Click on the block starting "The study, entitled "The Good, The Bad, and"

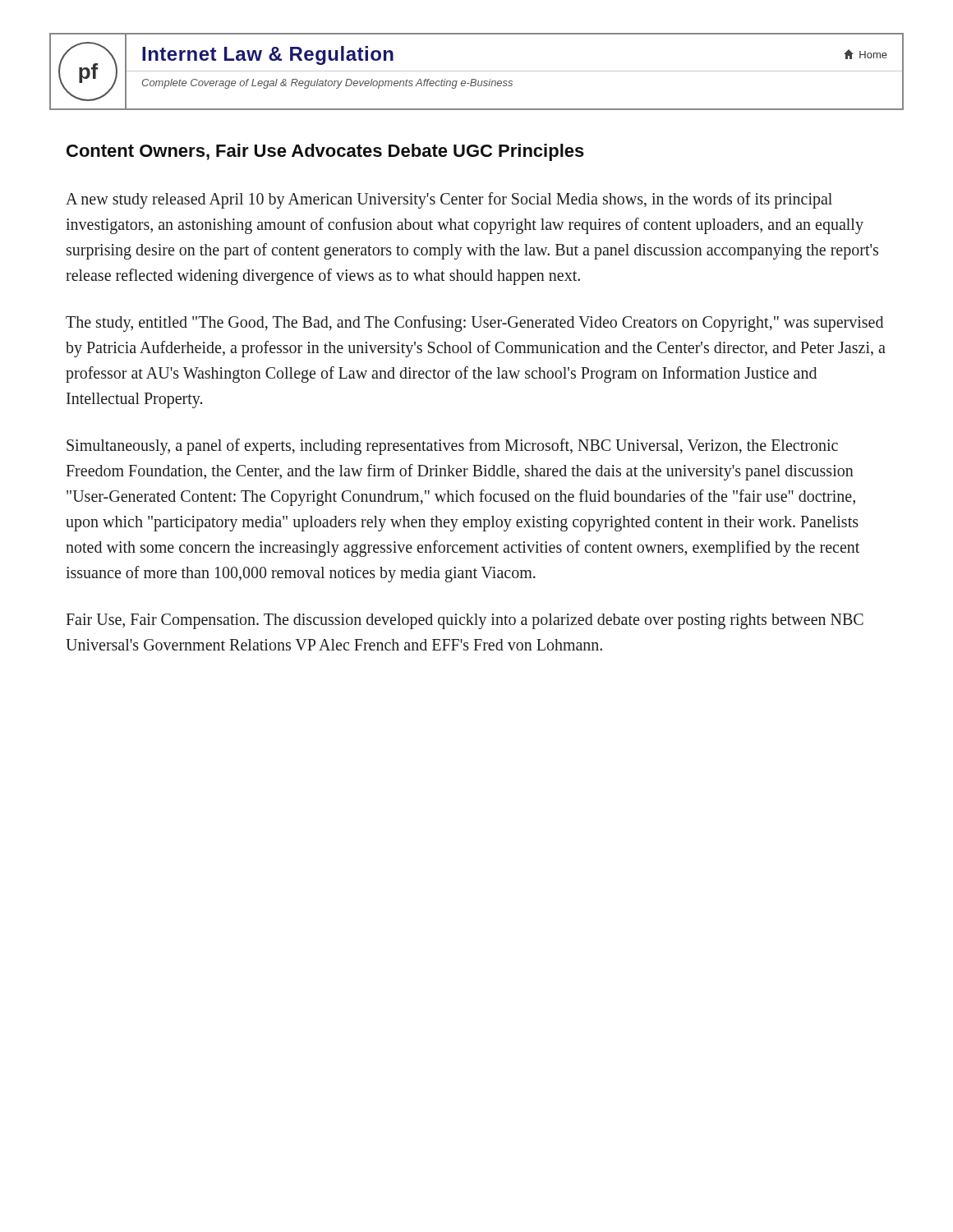coord(476,360)
